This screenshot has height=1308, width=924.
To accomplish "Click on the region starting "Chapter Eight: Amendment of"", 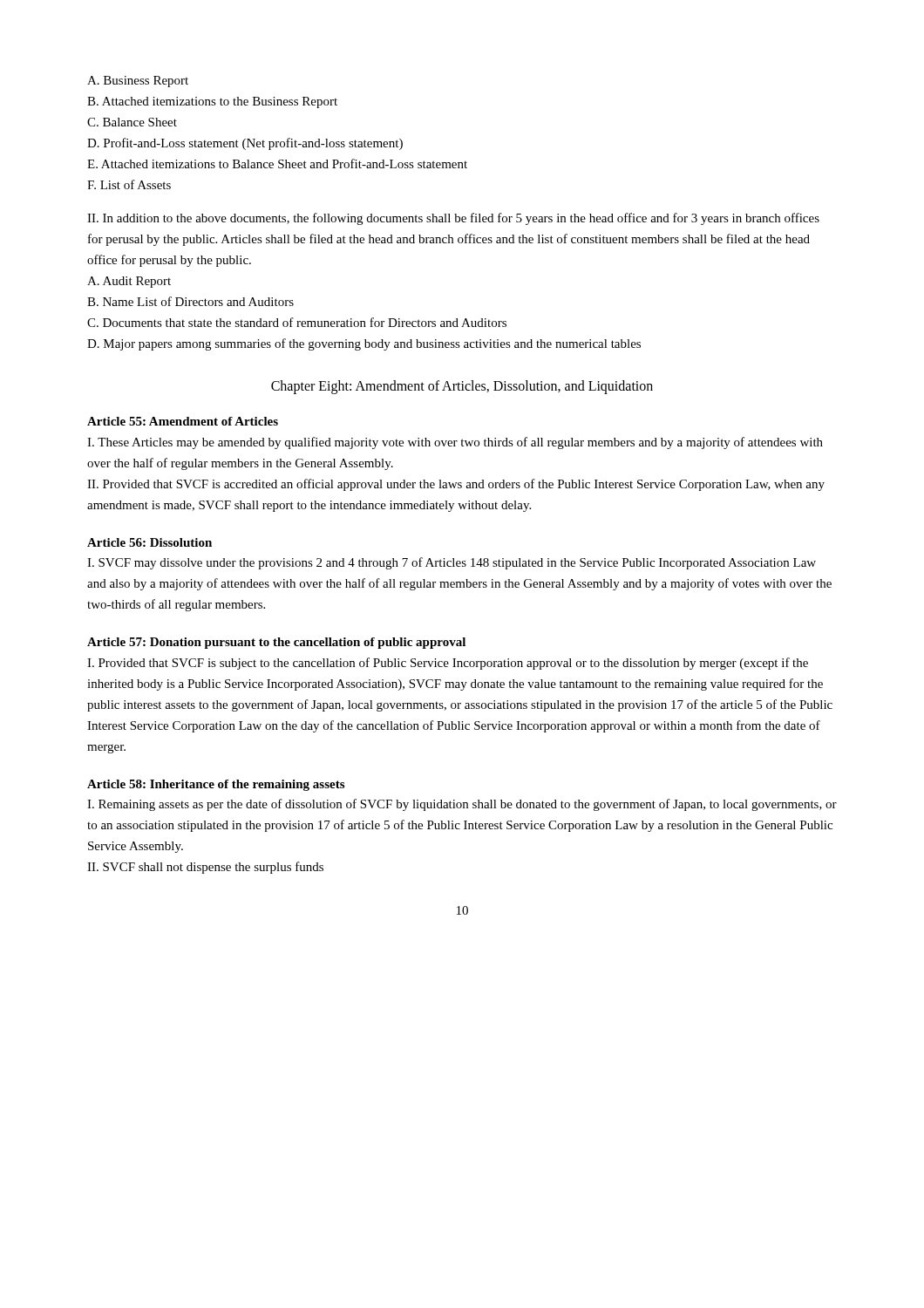I will [462, 386].
